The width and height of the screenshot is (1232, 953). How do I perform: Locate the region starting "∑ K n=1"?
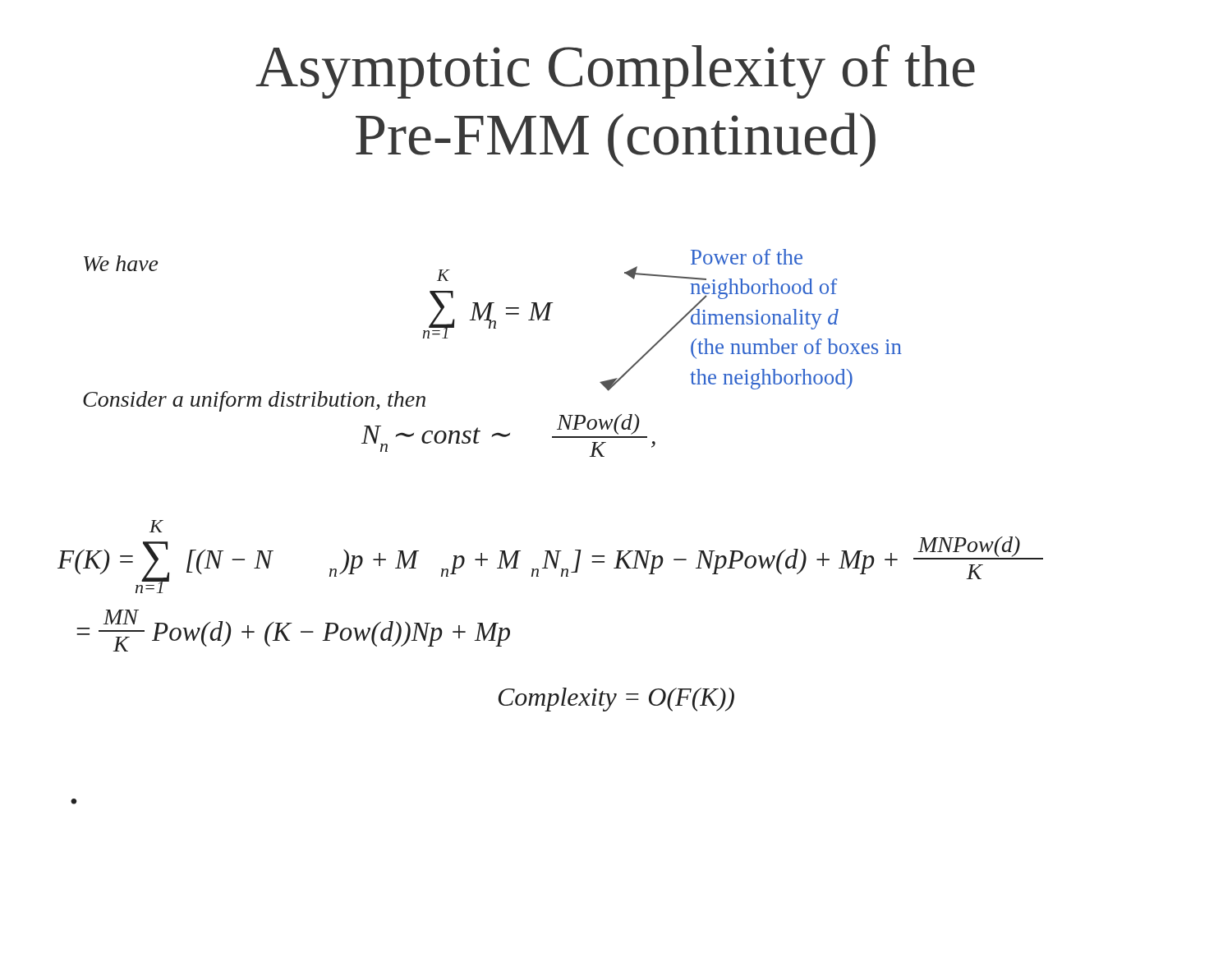pyautogui.click(x=505, y=308)
